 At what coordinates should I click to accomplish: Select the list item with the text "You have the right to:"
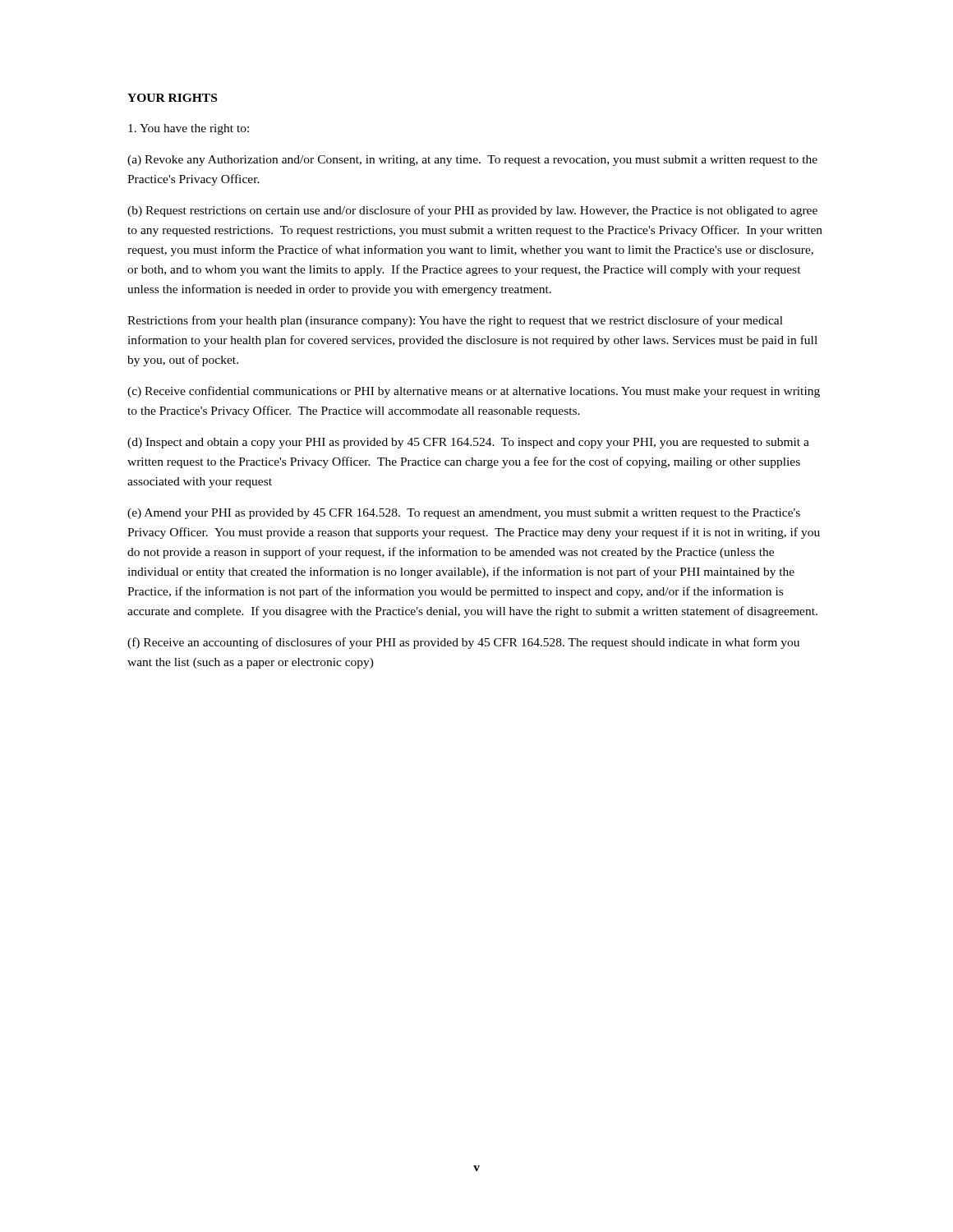(x=189, y=128)
